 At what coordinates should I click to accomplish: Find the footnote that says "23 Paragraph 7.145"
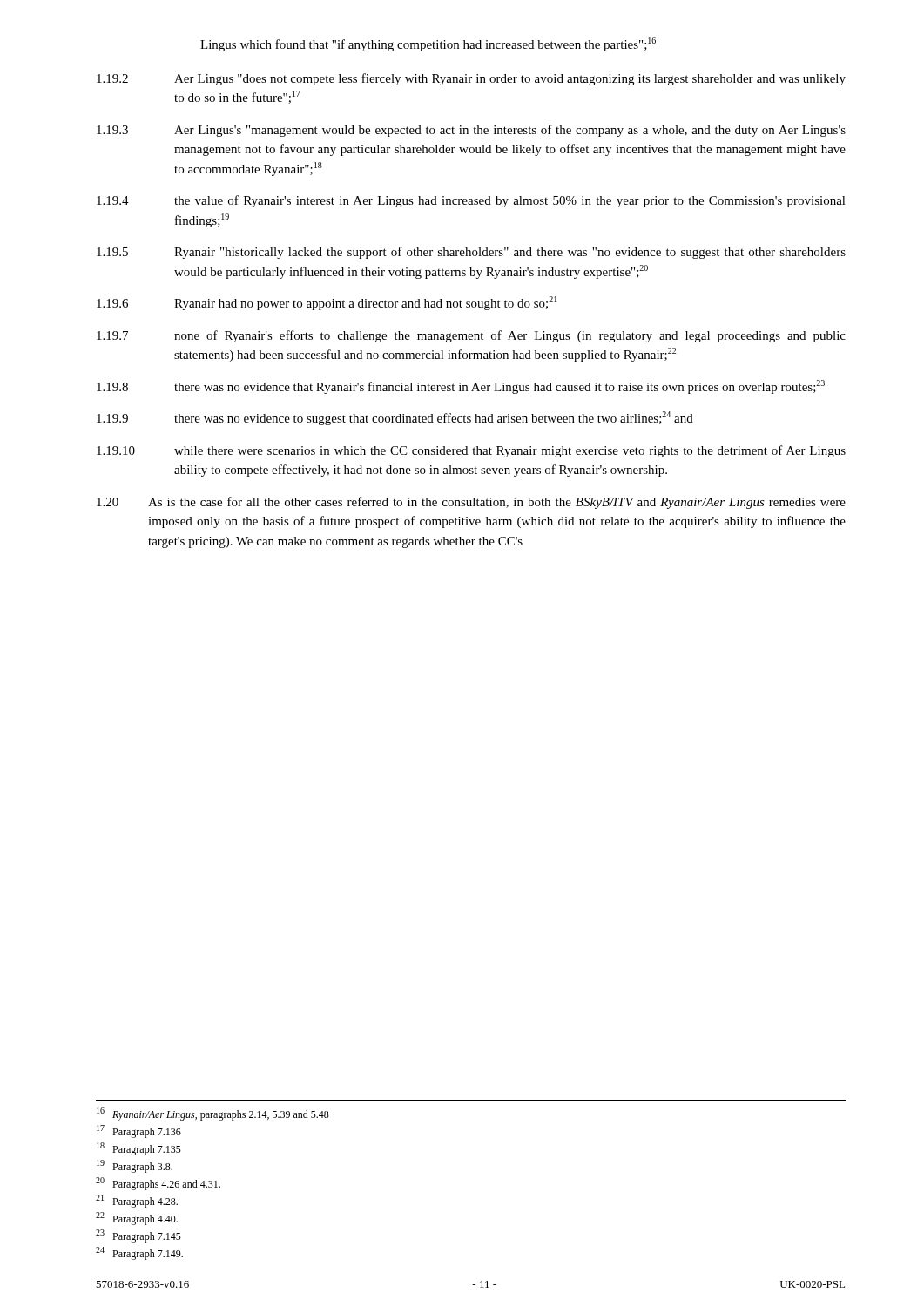(138, 1236)
